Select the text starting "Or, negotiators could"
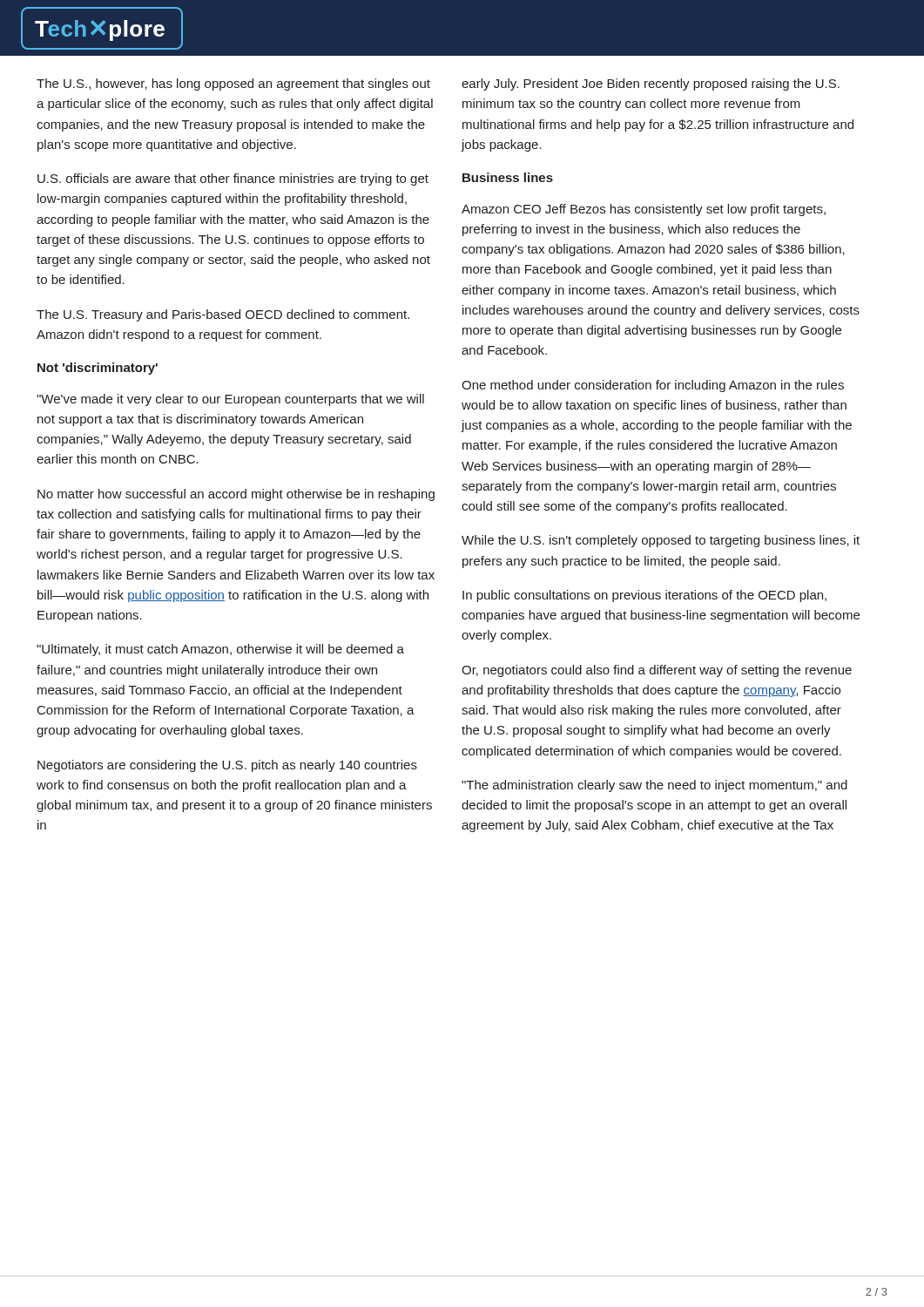This screenshot has height=1307, width=924. (661, 710)
